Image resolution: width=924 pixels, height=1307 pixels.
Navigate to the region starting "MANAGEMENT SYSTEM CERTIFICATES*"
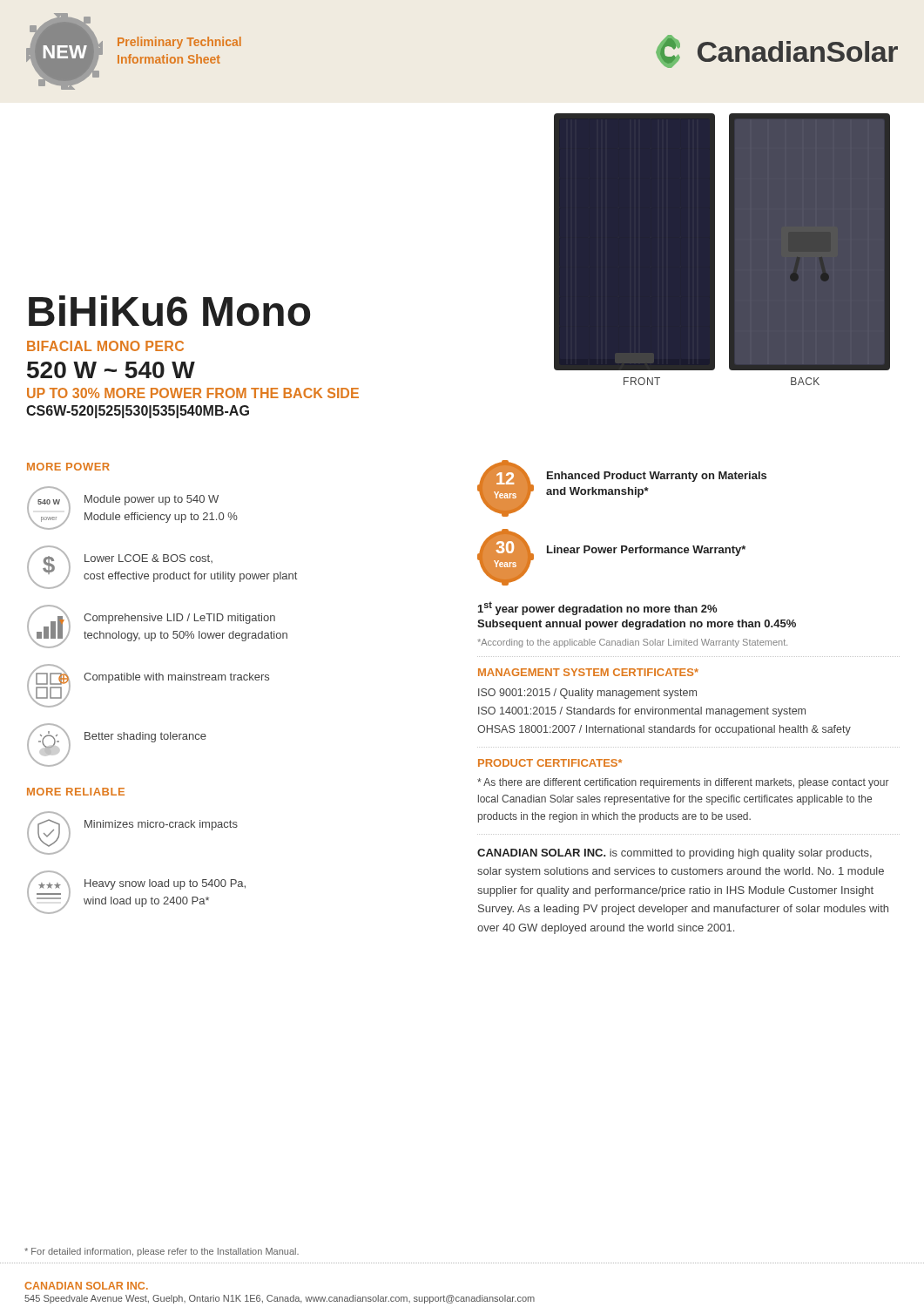[588, 673]
